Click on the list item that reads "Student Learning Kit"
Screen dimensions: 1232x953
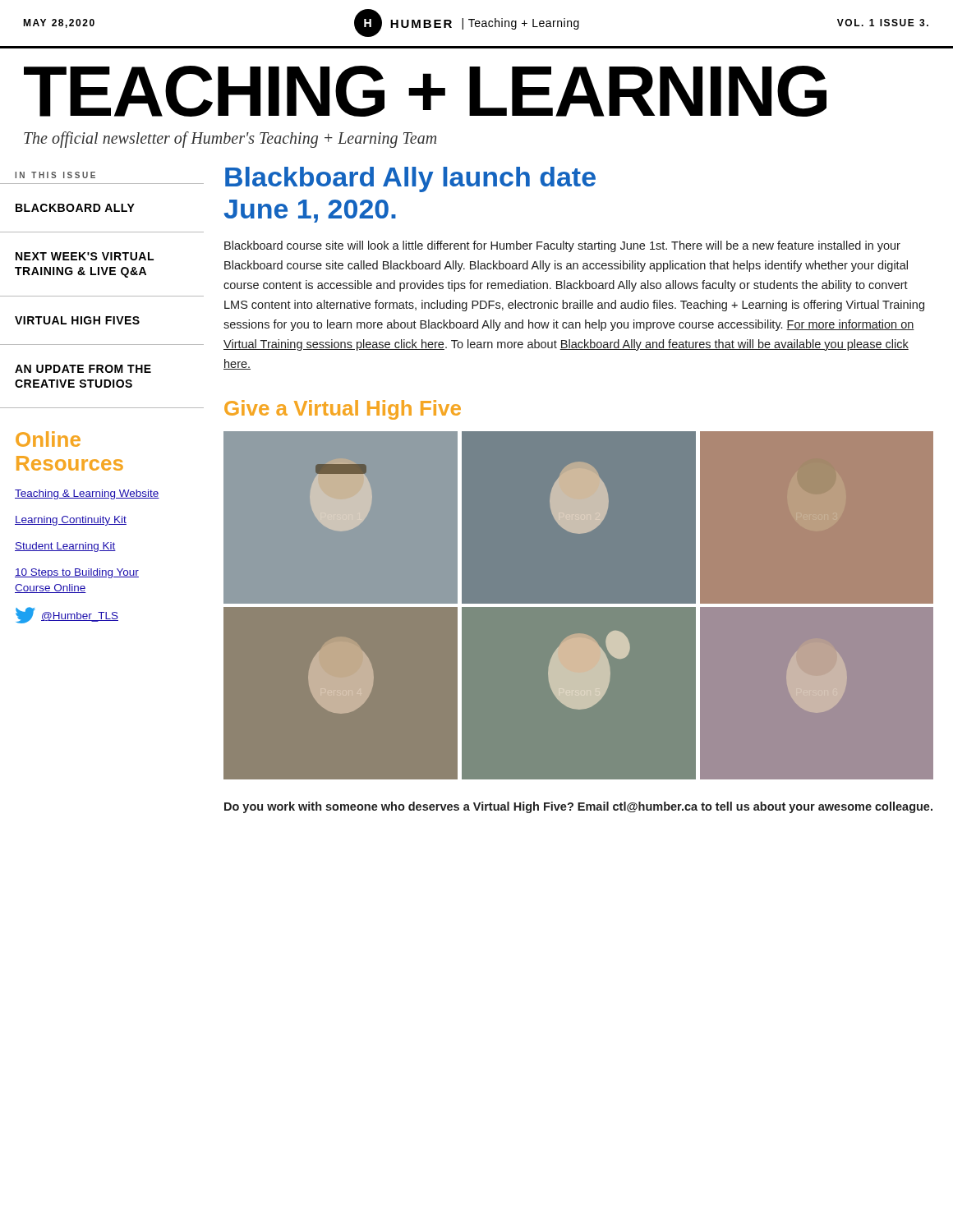tap(102, 547)
